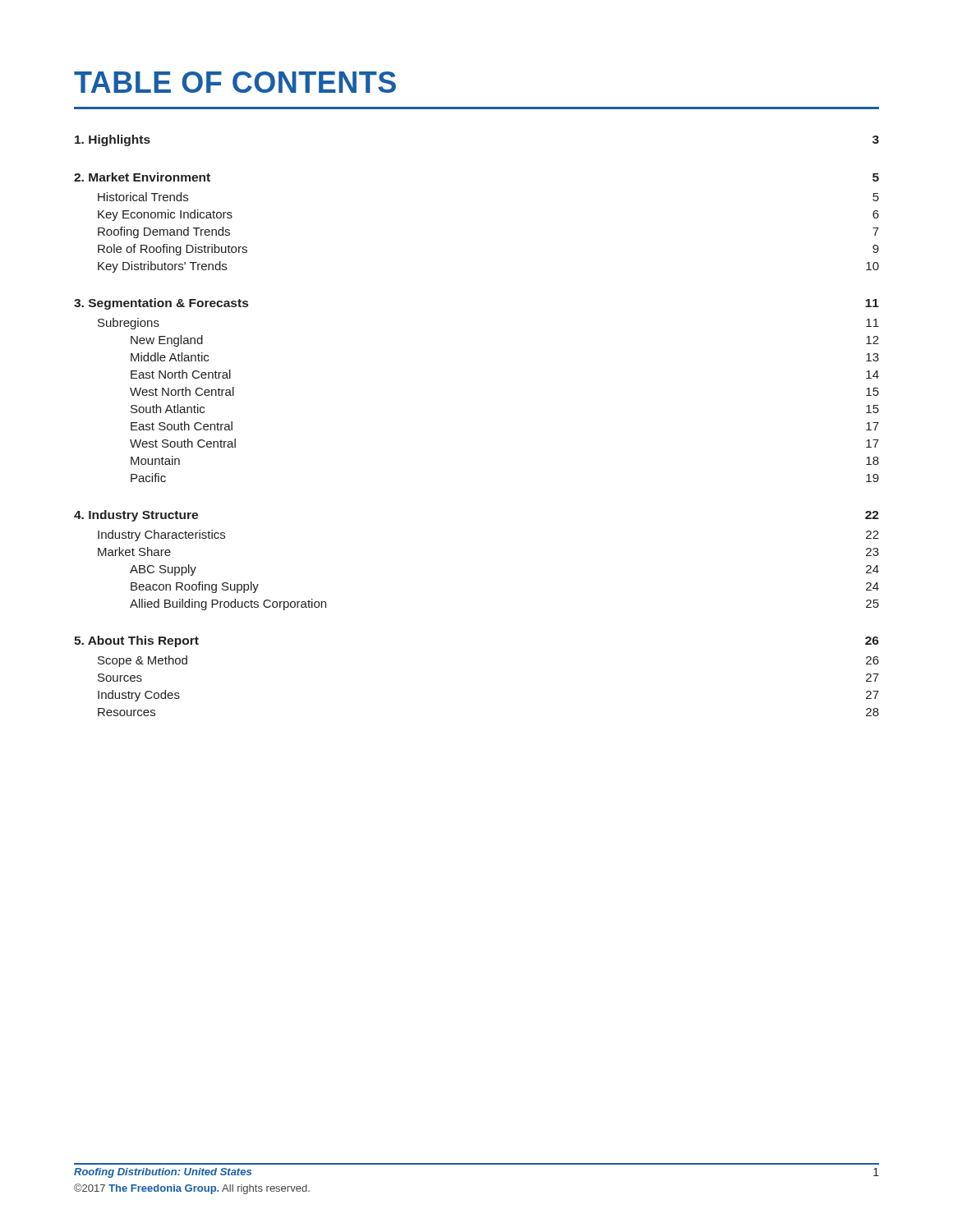Locate the text "Beacon Roofing Supply 24"
Image resolution: width=953 pixels, height=1232 pixels.
coord(197,587)
